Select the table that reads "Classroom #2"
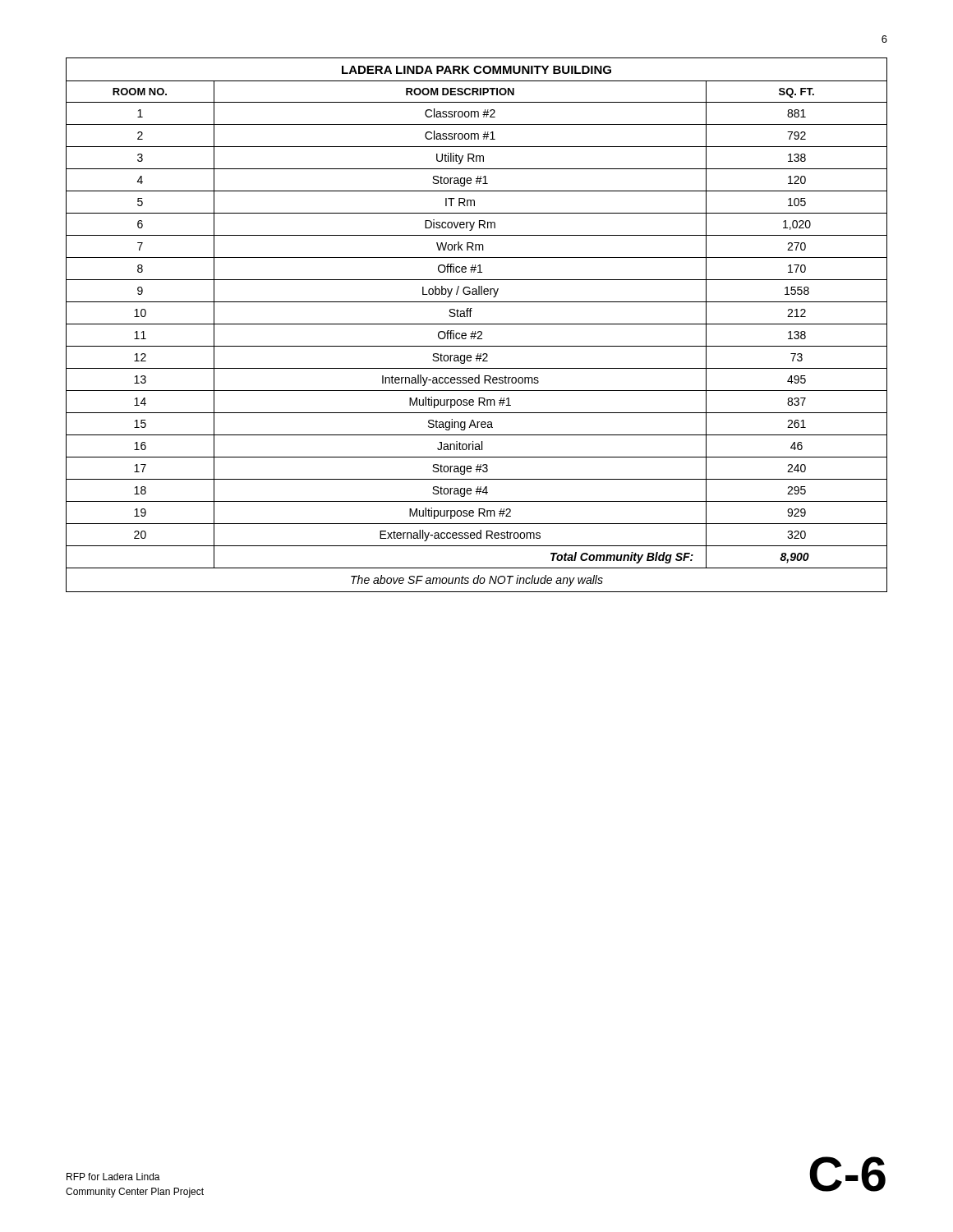The image size is (953, 1232). [x=476, y=325]
